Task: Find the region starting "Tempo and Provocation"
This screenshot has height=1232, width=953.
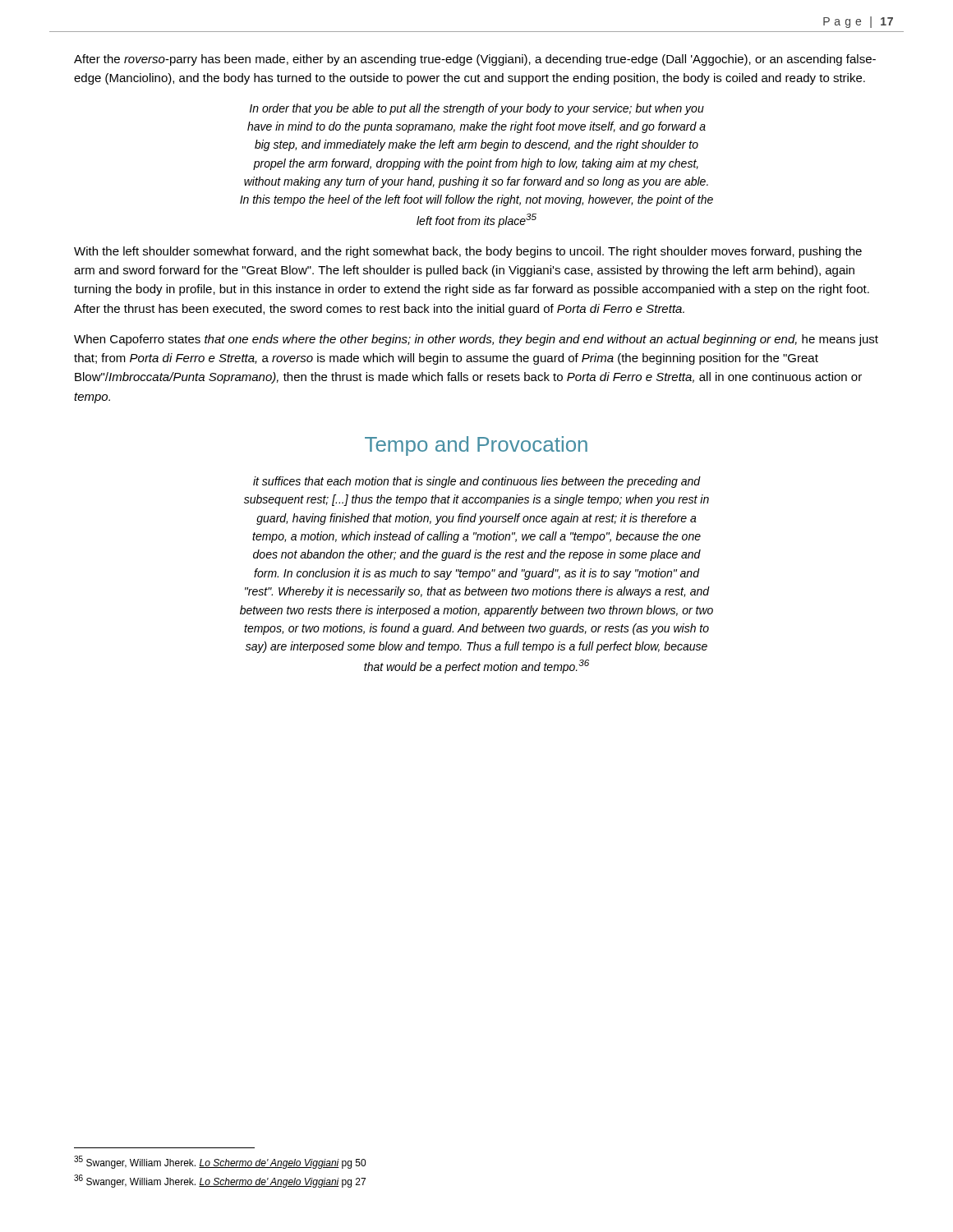Action: tap(476, 444)
